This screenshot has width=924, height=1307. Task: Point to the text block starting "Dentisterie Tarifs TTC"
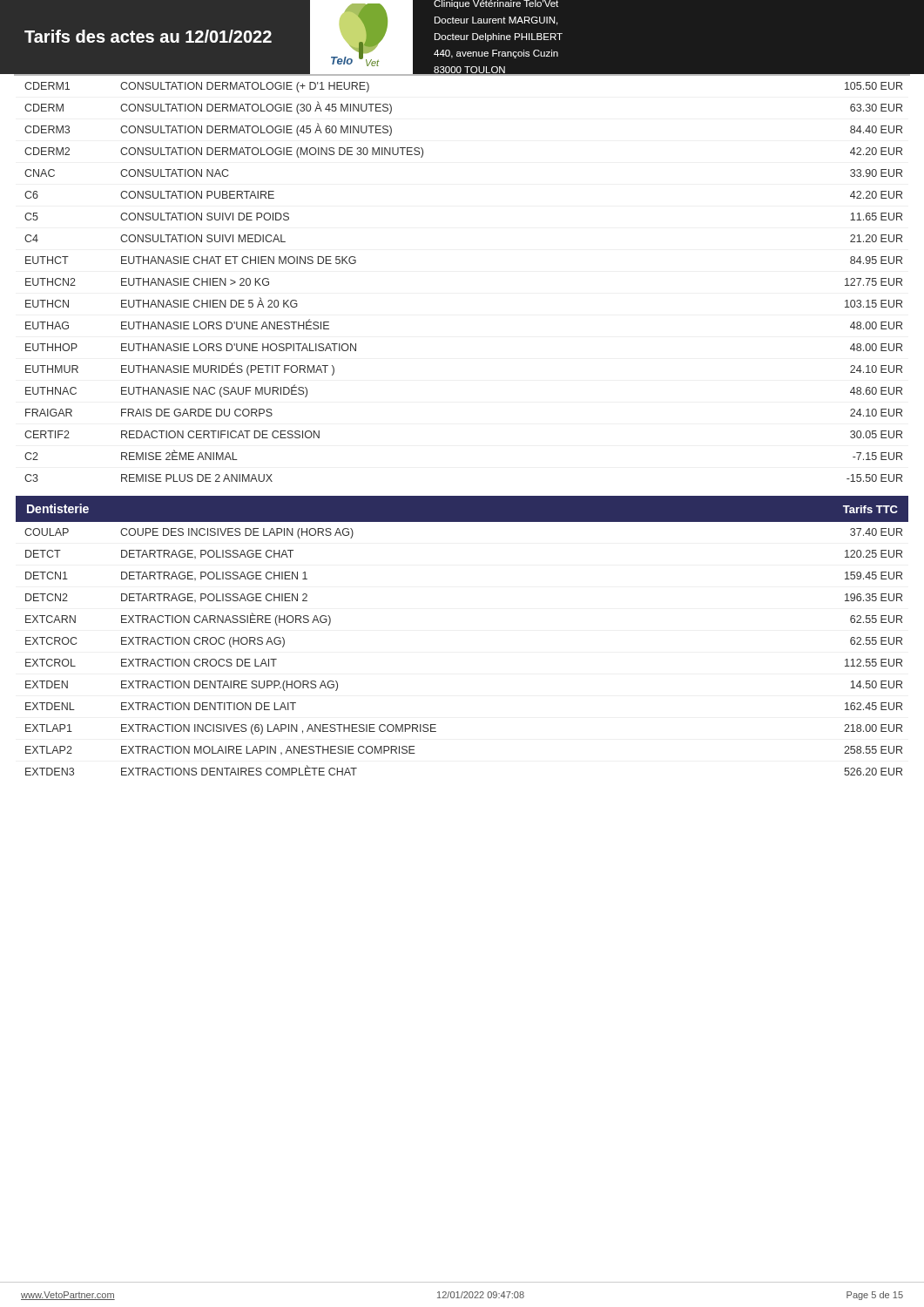coord(60,508)
